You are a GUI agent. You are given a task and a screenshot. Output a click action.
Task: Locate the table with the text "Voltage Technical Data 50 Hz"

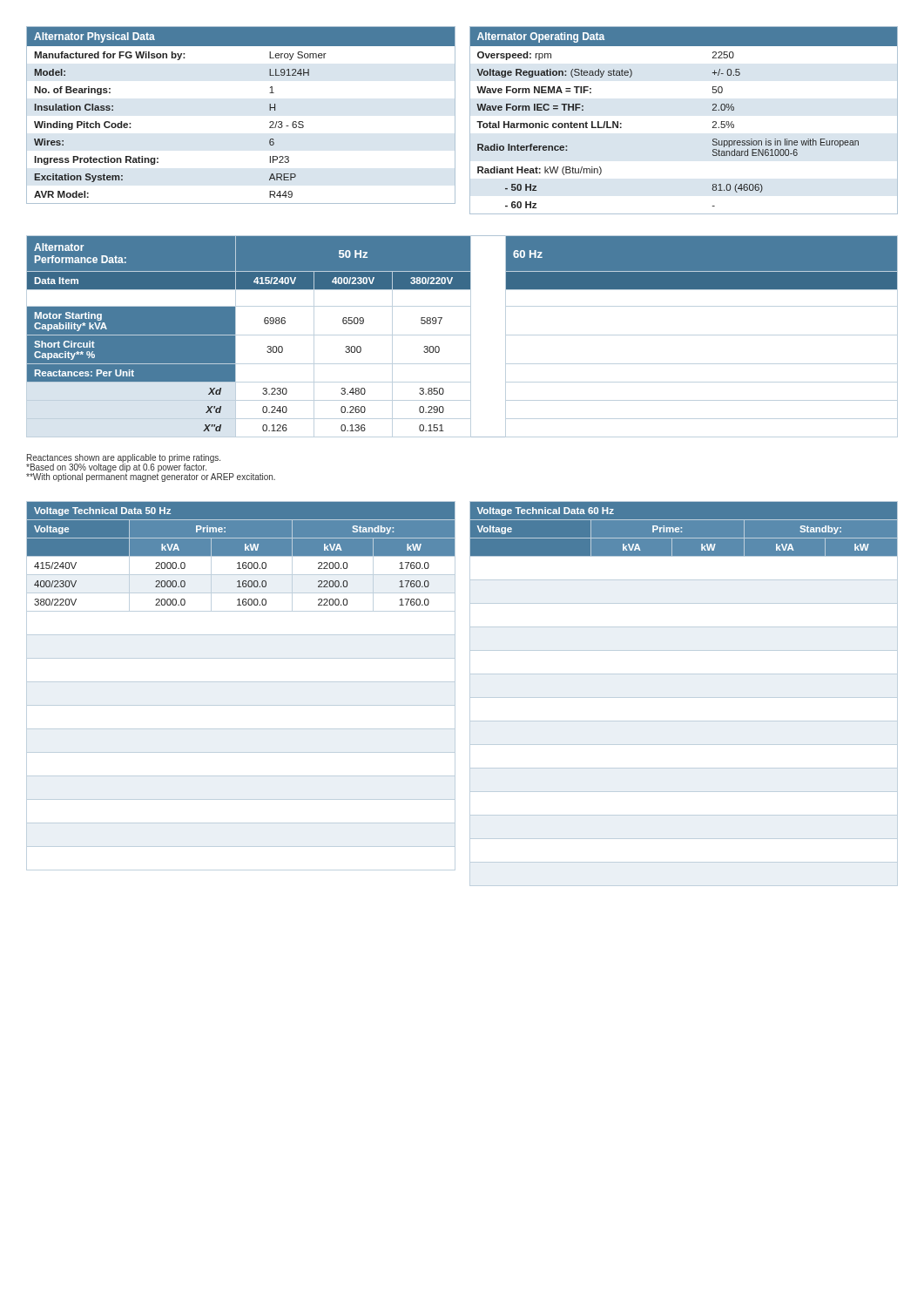click(x=241, y=694)
